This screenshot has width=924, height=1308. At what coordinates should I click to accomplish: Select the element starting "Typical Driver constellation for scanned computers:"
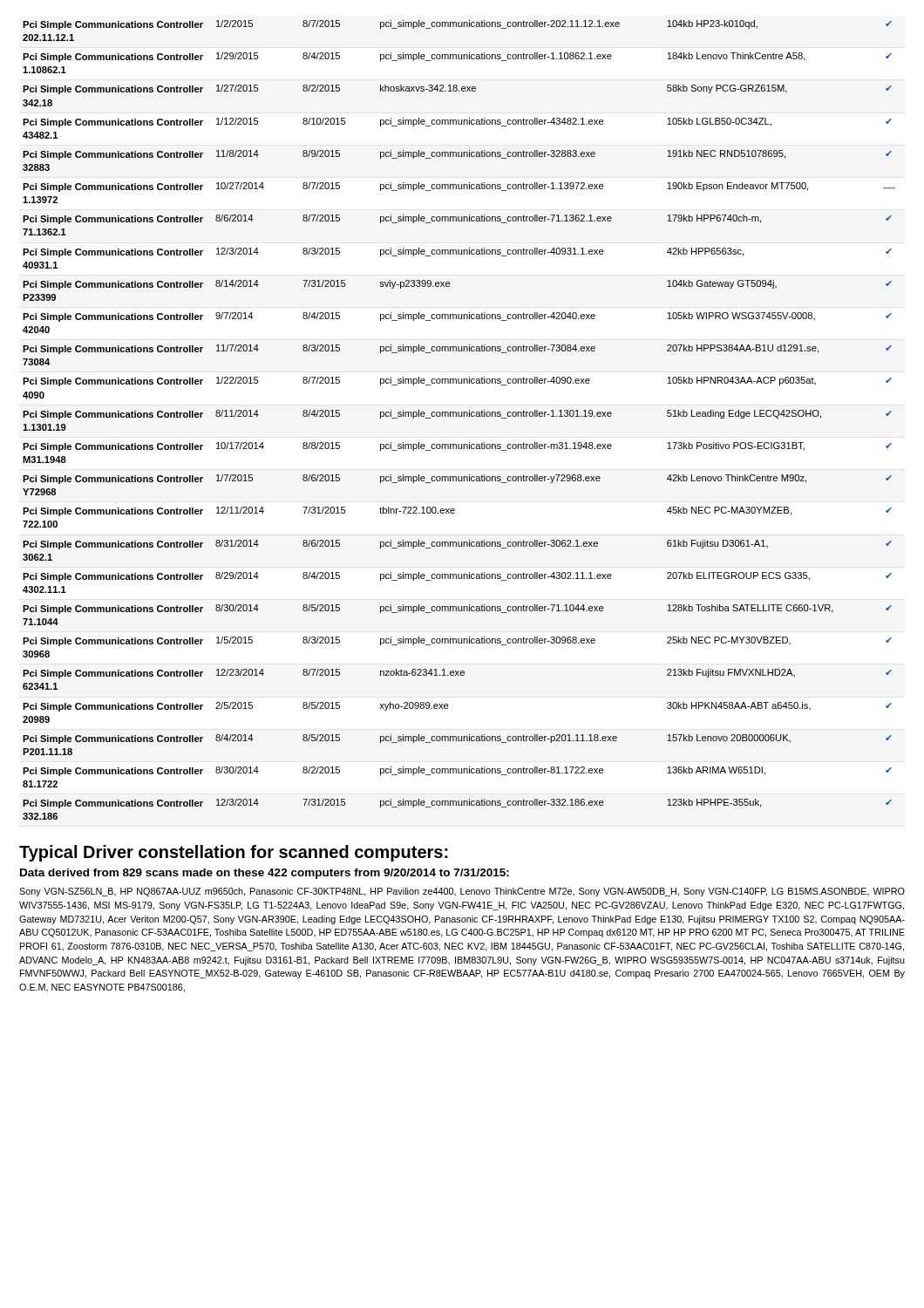click(234, 852)
